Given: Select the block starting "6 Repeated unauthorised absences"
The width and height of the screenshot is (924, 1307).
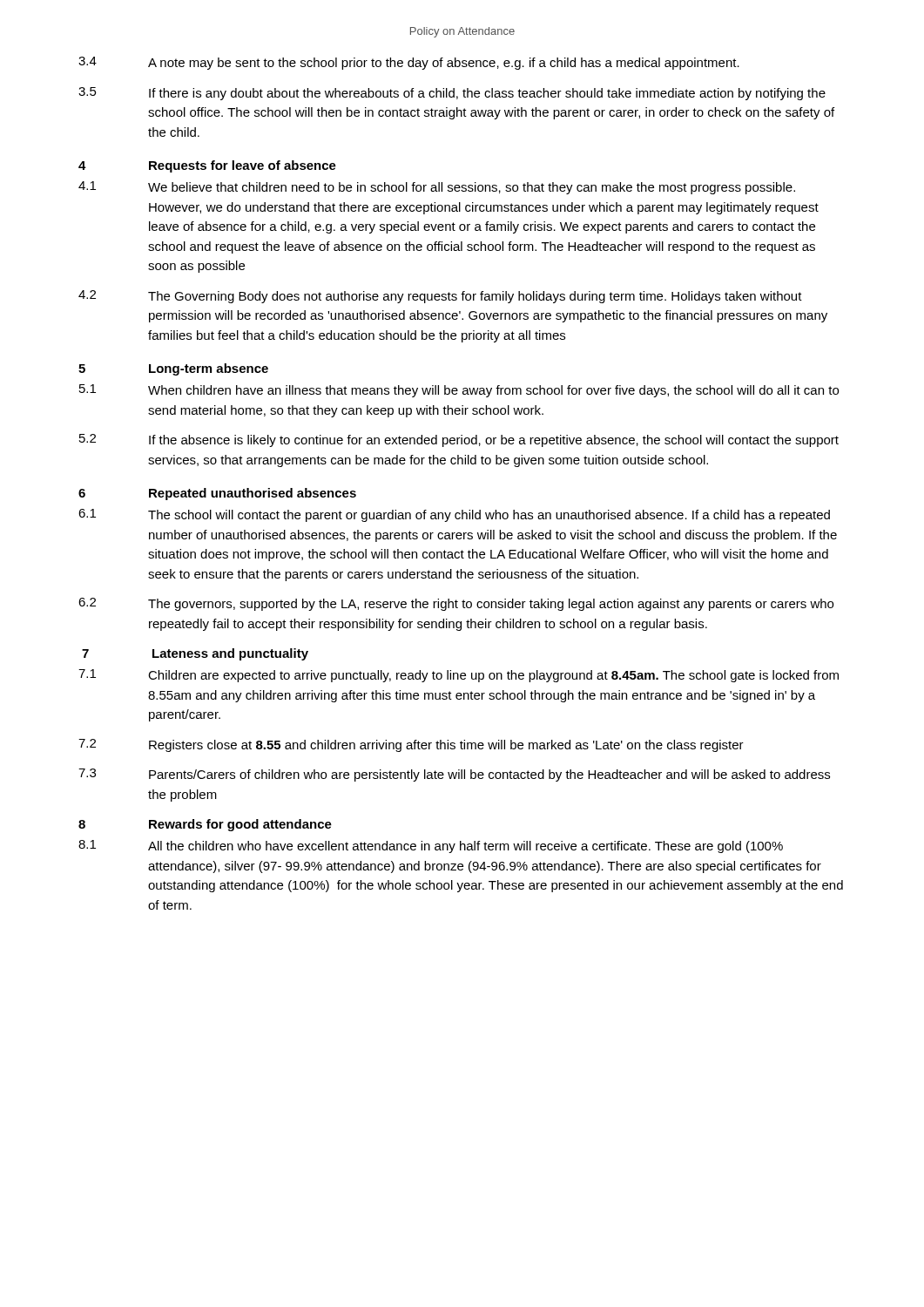Looking at the screenshot, I should [x=217, y=493].
